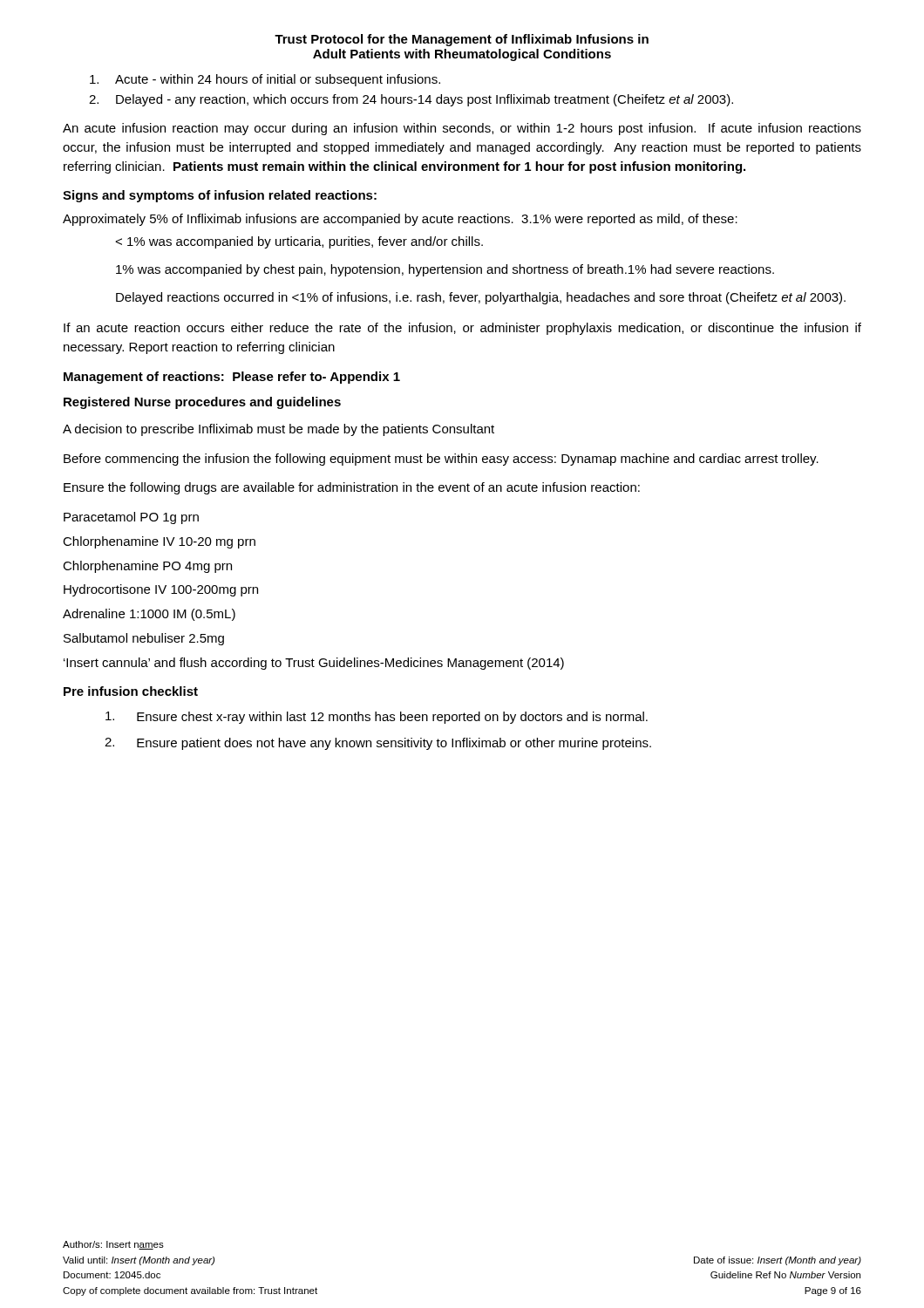The image size is (924, 1308).
Task: Point to the block beginning "If an acute reaction occurs either reduce"
Action: point(462,337)
